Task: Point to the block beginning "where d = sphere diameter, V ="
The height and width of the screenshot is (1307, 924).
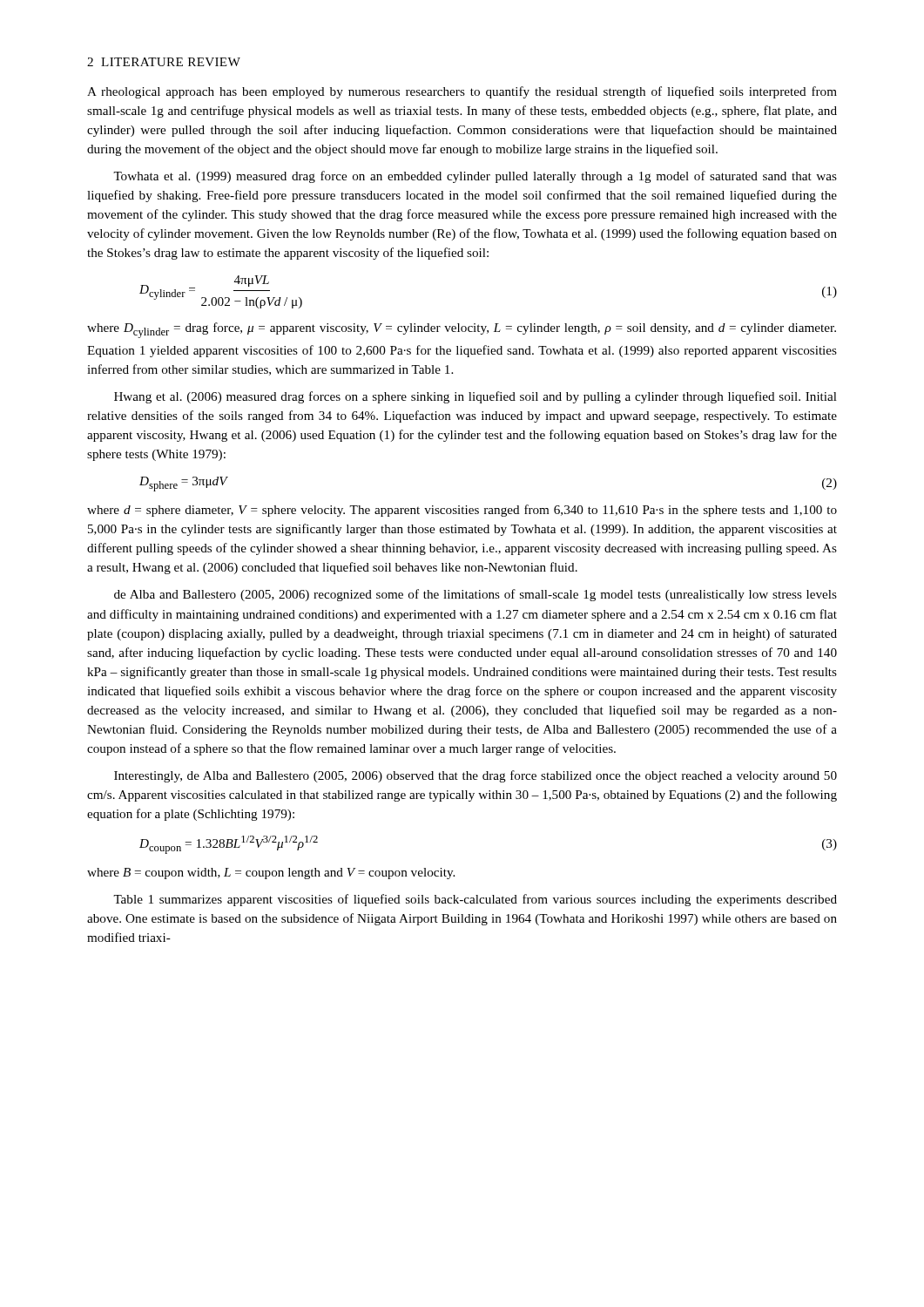Action: (x=462, y=538)
